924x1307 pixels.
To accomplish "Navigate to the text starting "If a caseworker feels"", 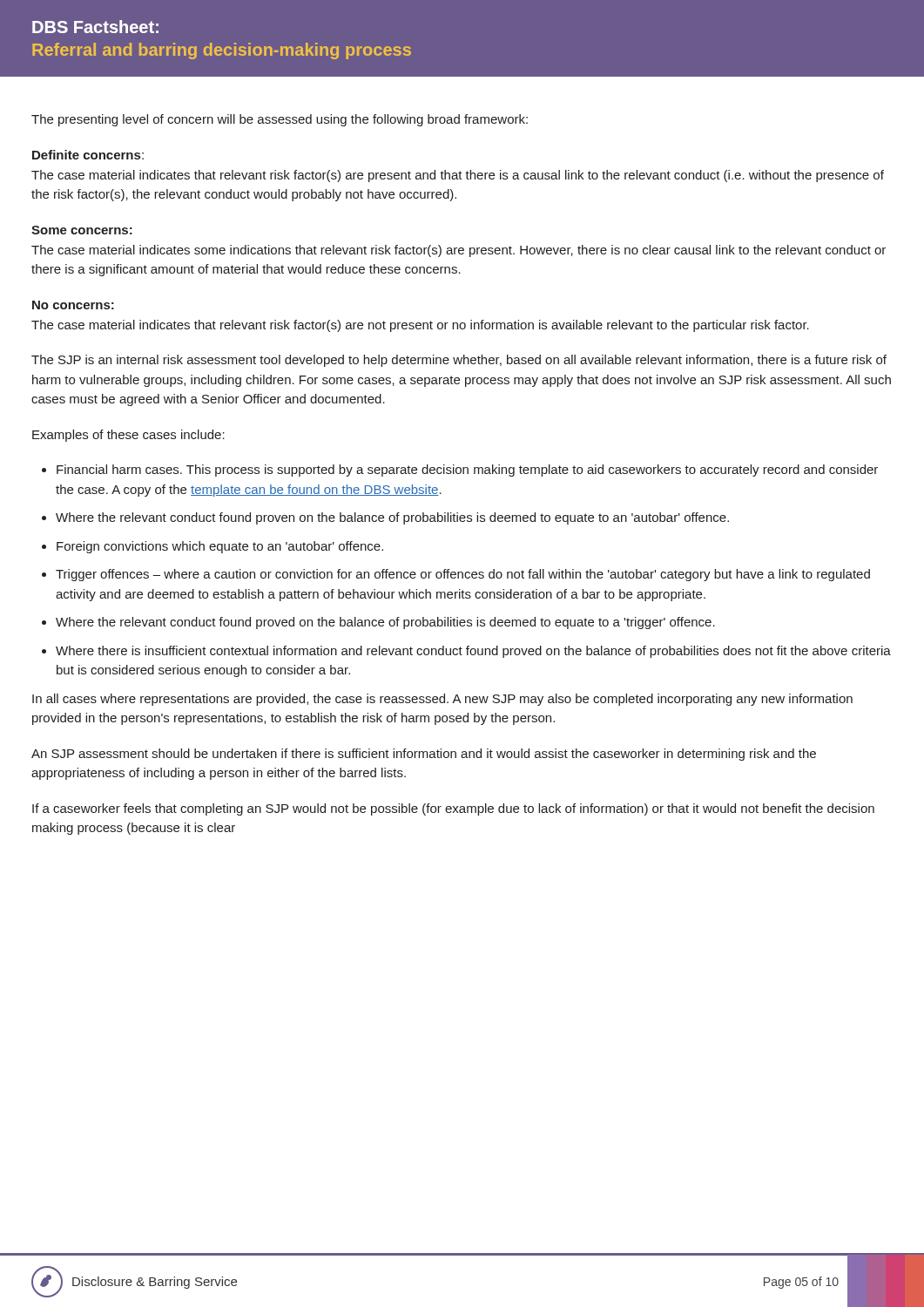I will pyautogui.click(x=453, y=818).
